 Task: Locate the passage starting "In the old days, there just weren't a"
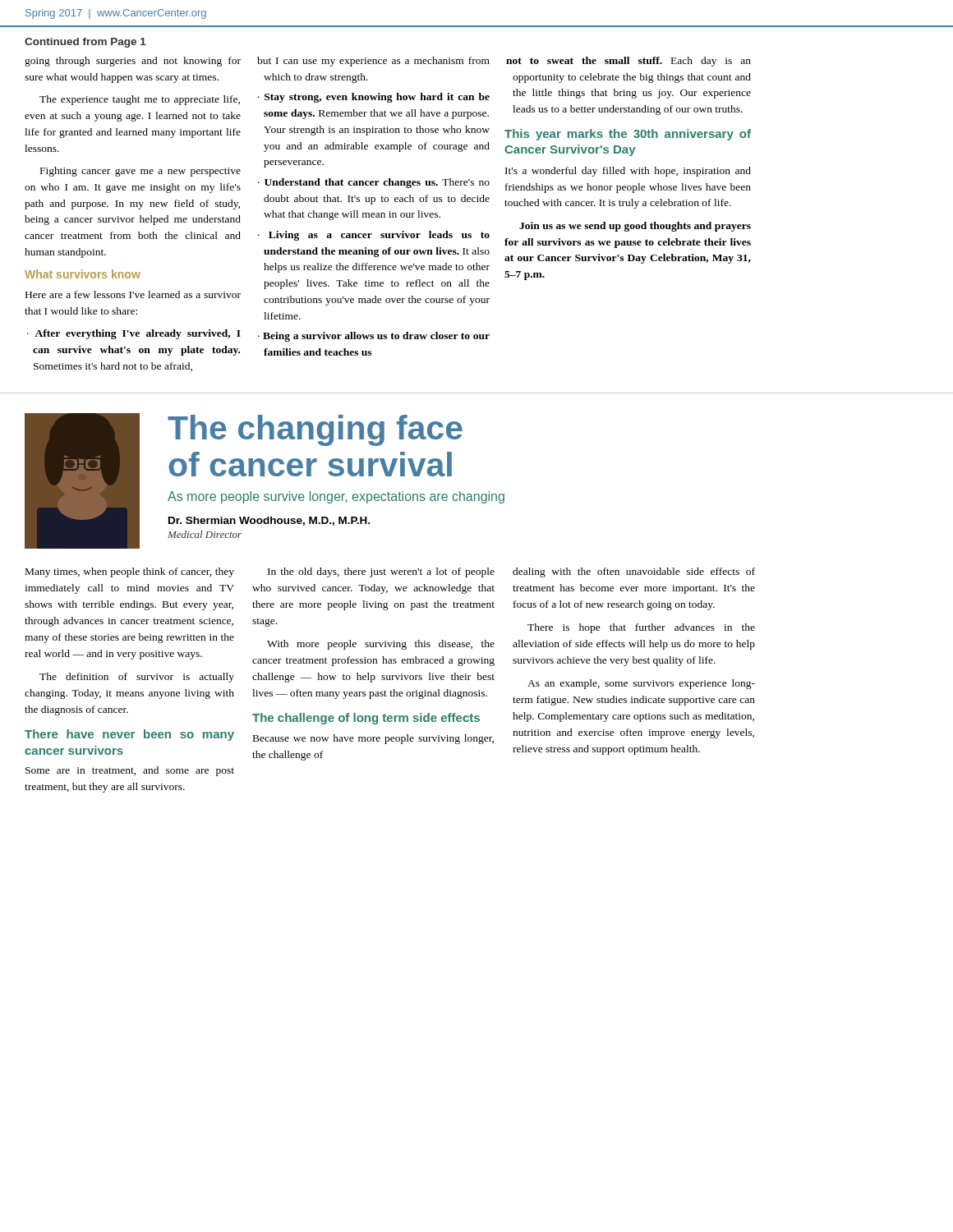(x=373, y=633)
